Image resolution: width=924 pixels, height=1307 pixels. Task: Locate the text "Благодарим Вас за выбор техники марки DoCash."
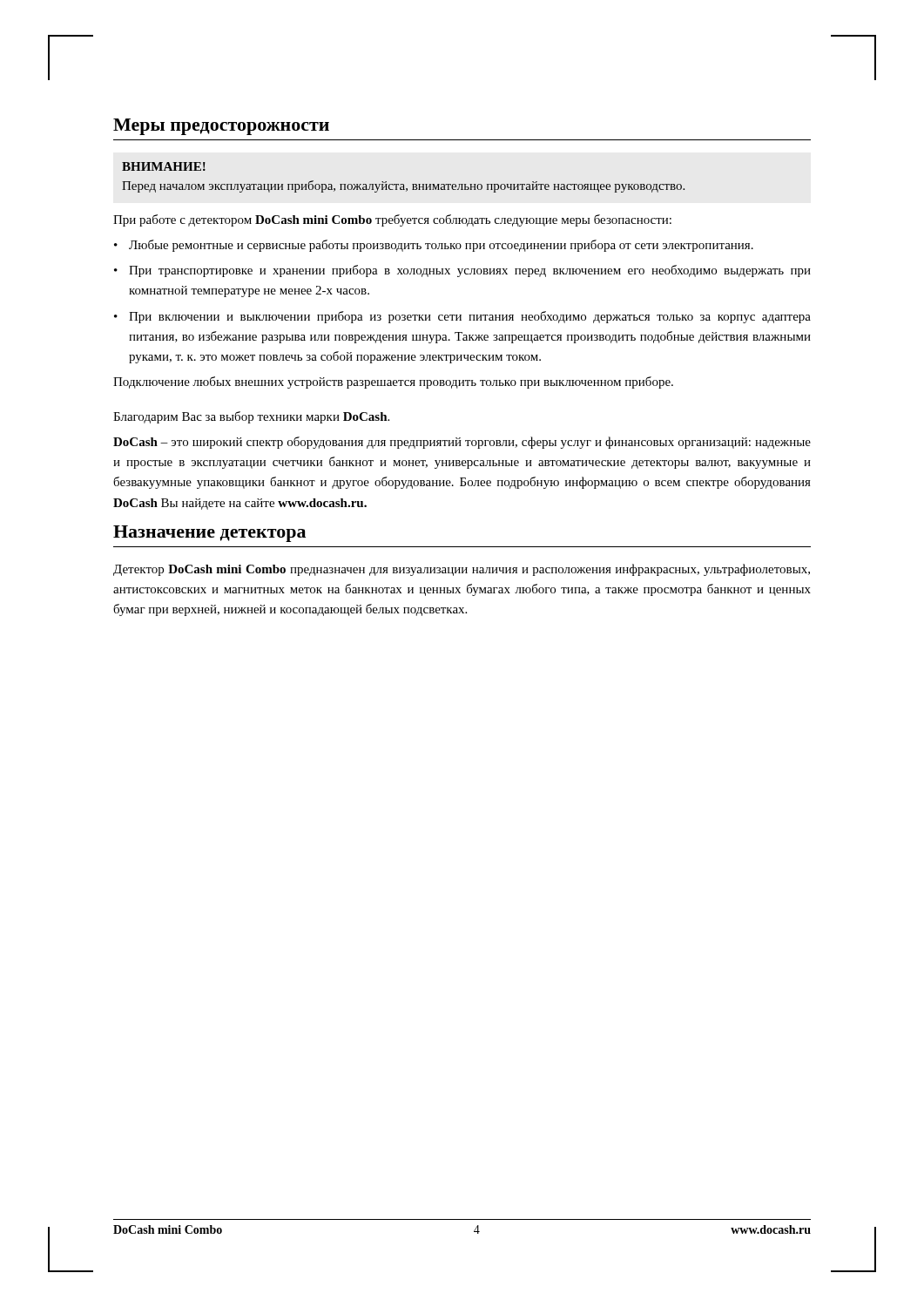tap(251, 417)
